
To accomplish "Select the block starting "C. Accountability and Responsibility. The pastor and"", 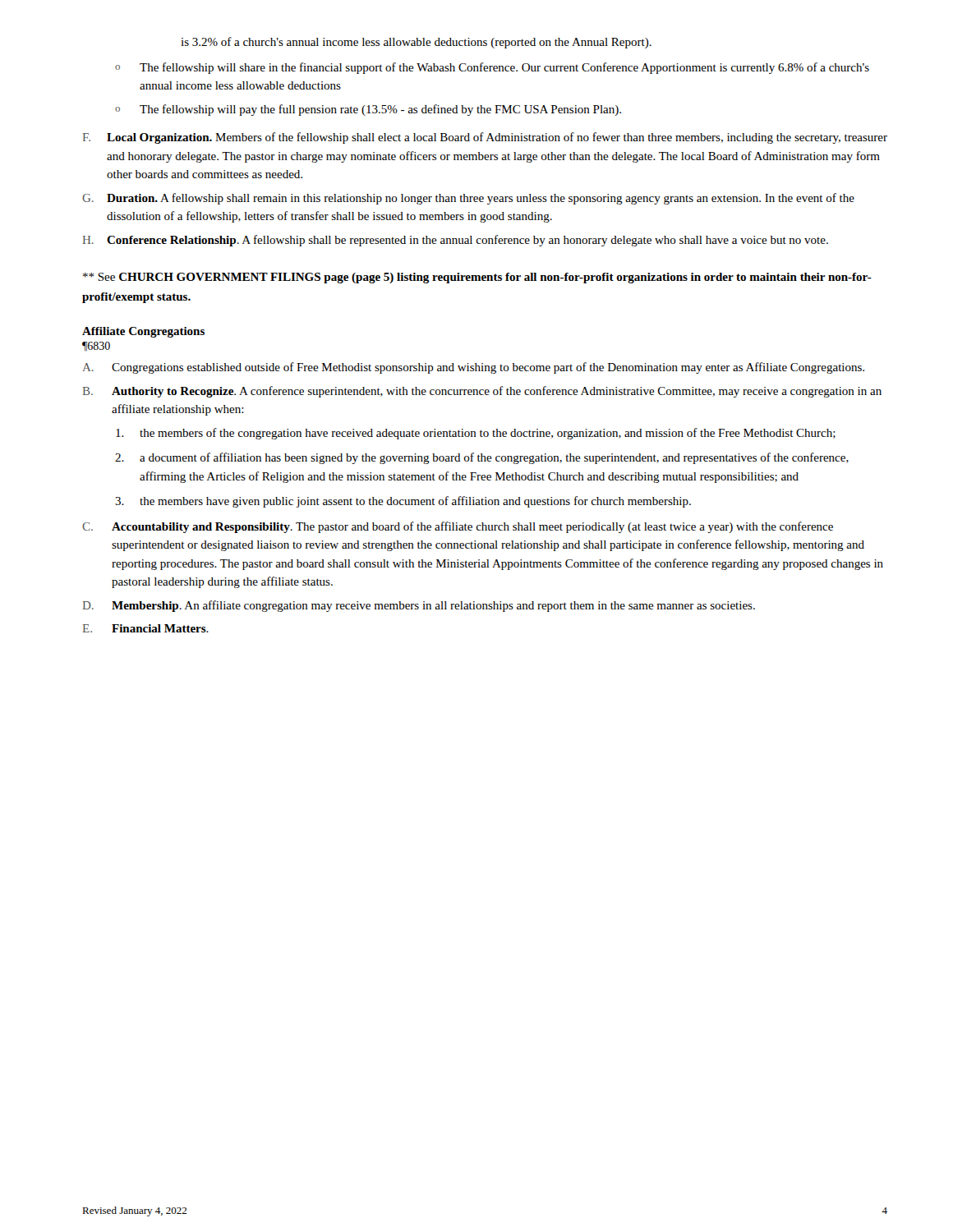I will point(485,554).
